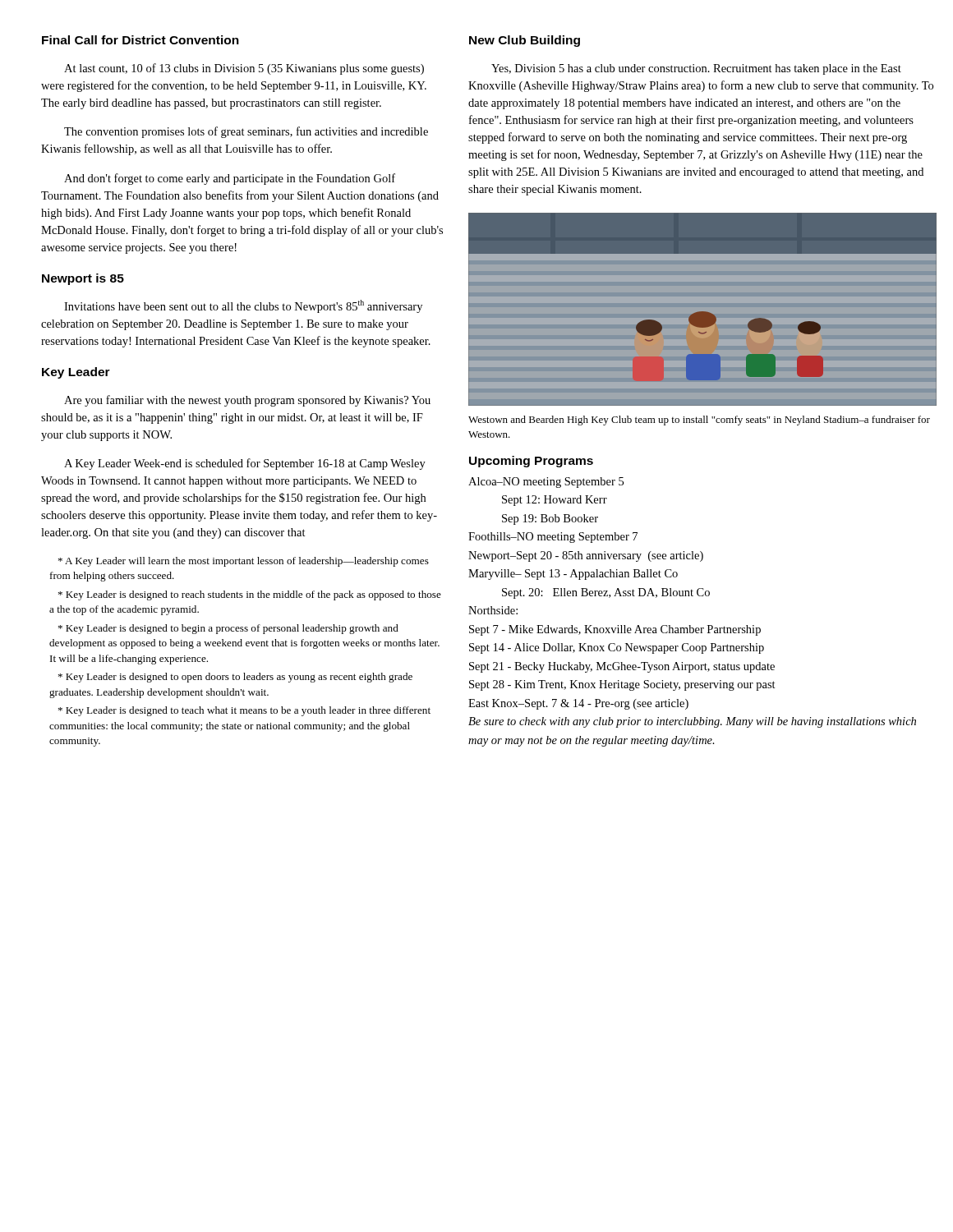Viewport: 953px width, 1232px height.
Task: Where does it say "New Club Building"?
Action: [525, 40]
